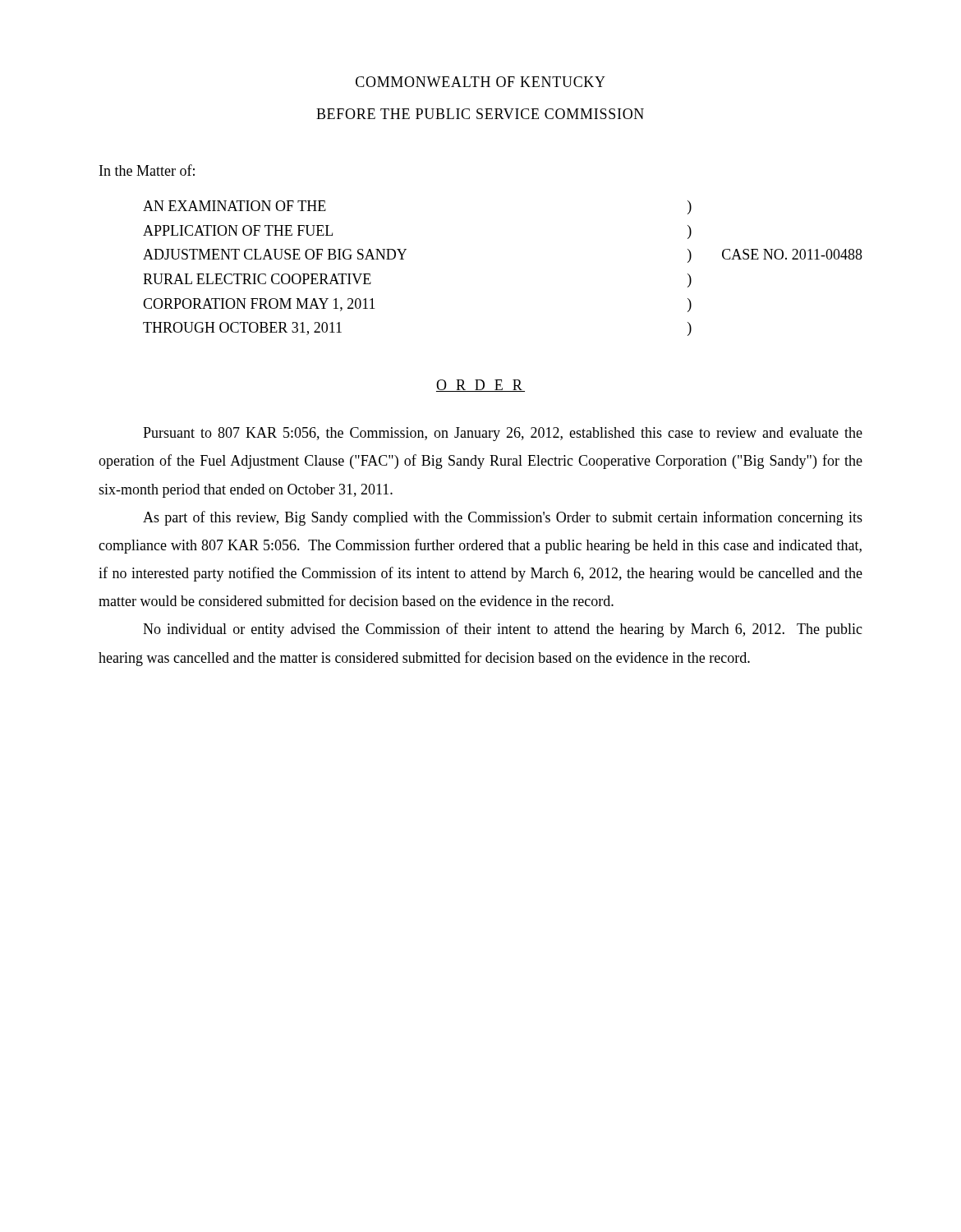Viewport: 961px width, 1232px height.
Task: Click on the section header with the text "O R D E R"
Action: (x=480, y=385)
